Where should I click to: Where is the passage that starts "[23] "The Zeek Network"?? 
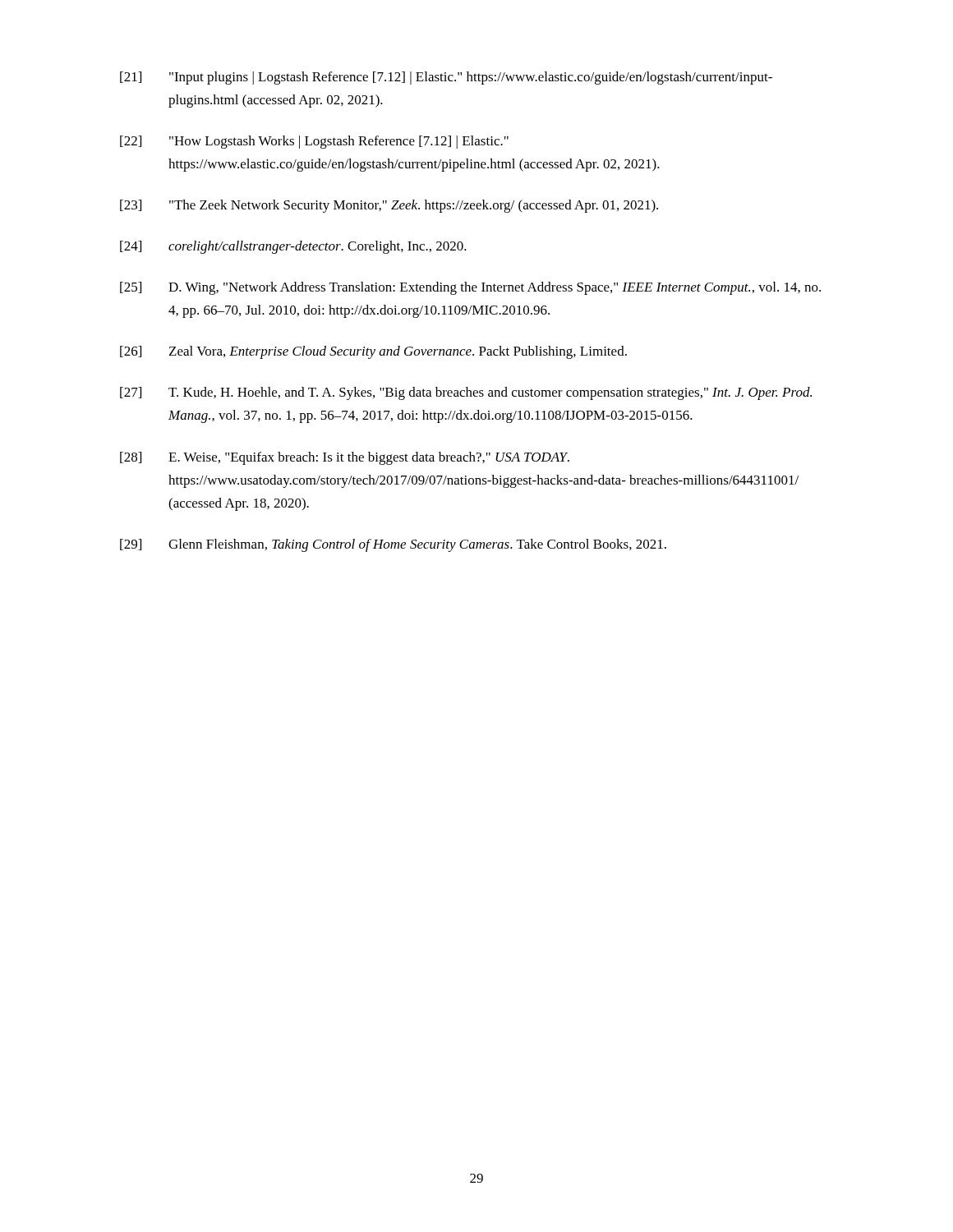point(476,206)
